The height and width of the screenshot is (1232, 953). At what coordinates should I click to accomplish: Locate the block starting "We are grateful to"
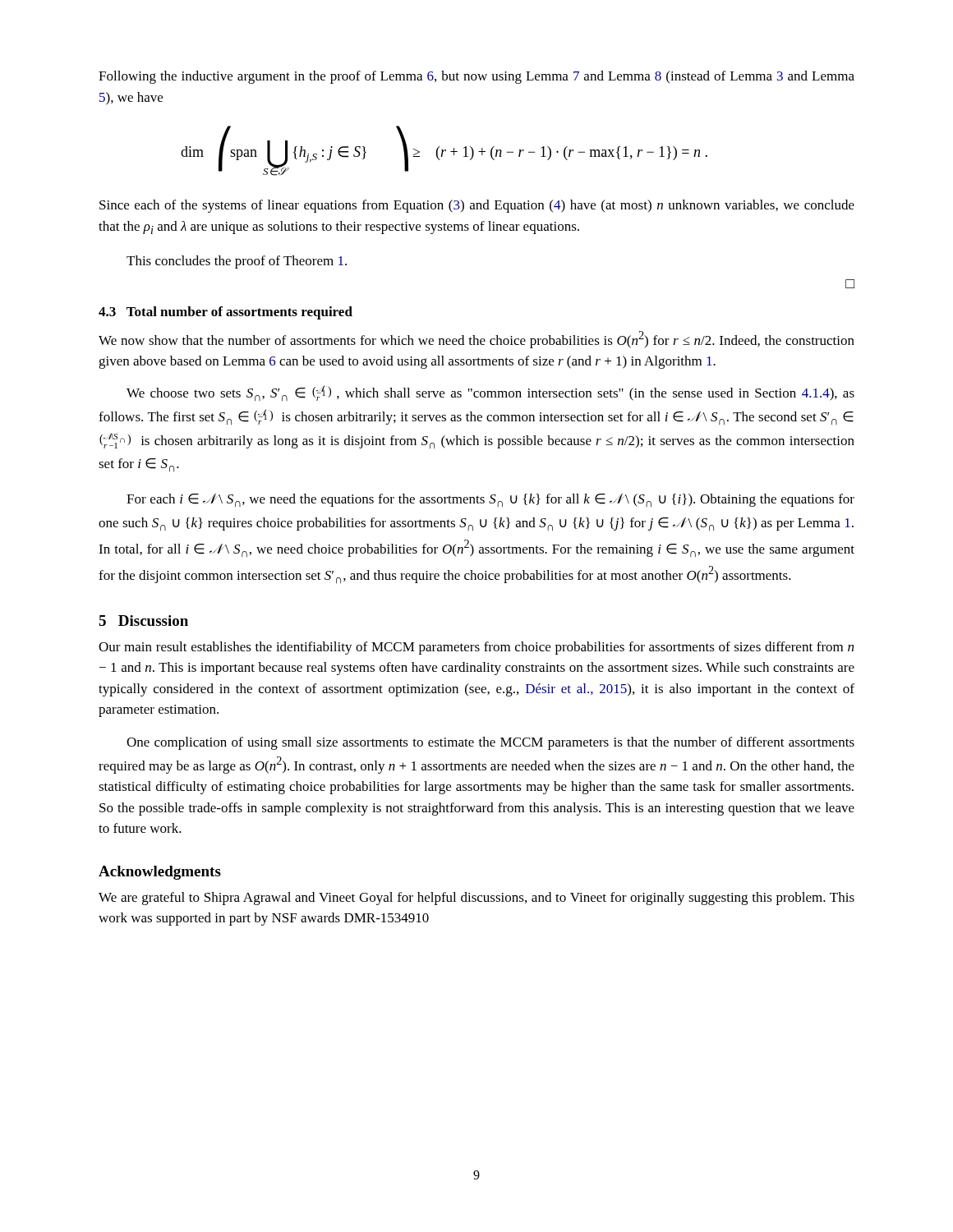(x=476, y=908)
